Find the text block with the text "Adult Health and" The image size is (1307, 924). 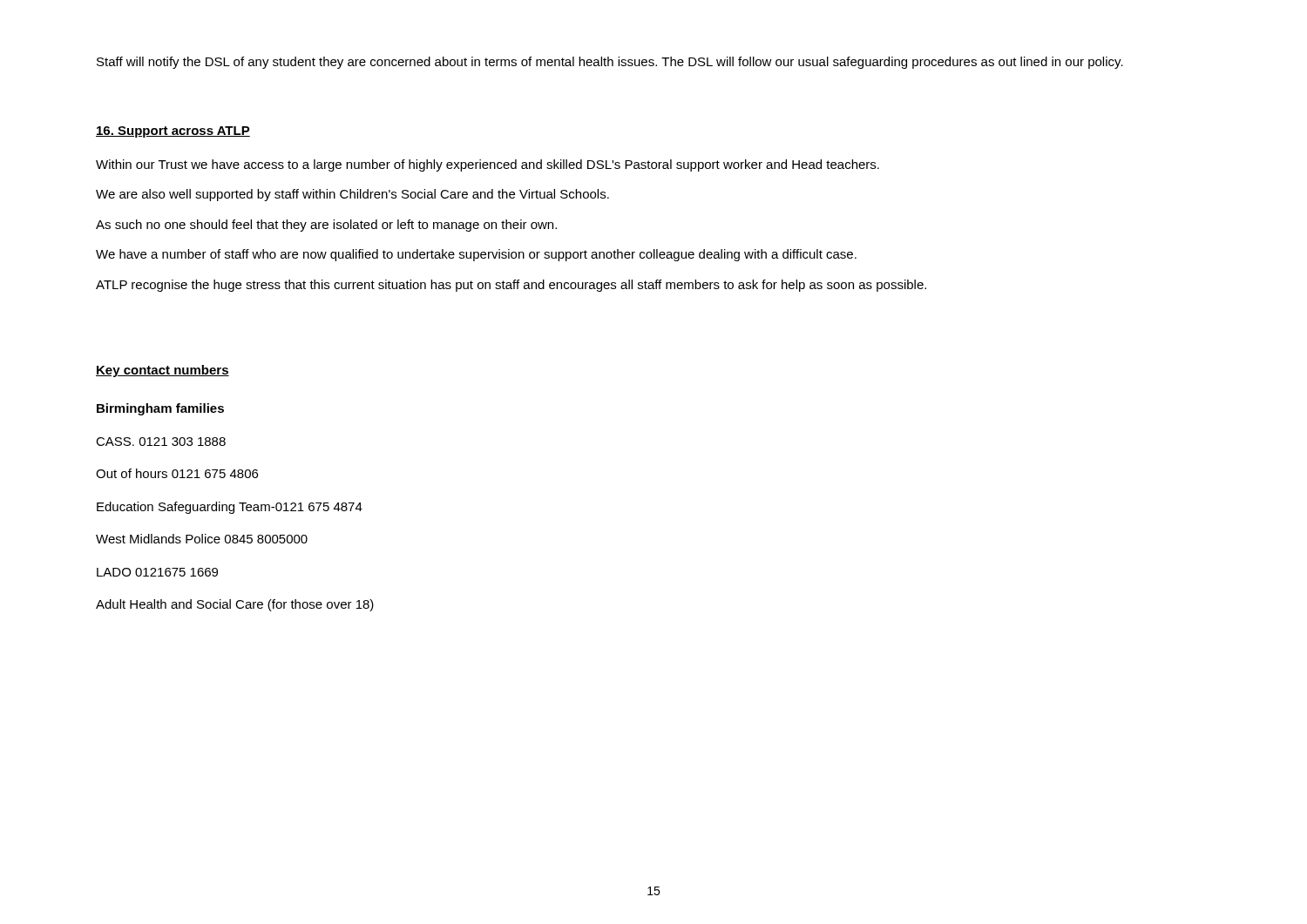click(x=235, y=605)
